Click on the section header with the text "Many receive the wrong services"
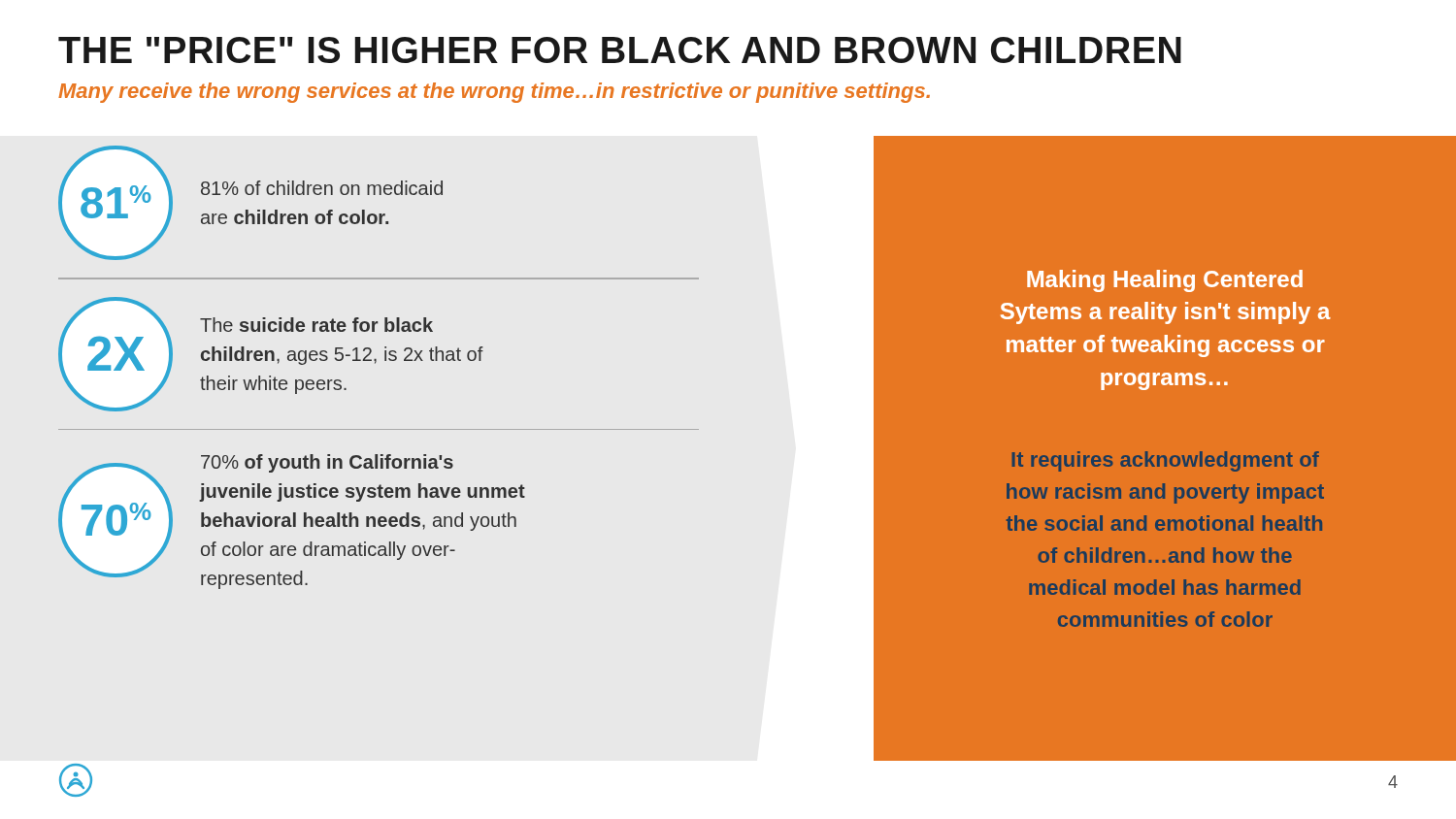 pos(728,91)
